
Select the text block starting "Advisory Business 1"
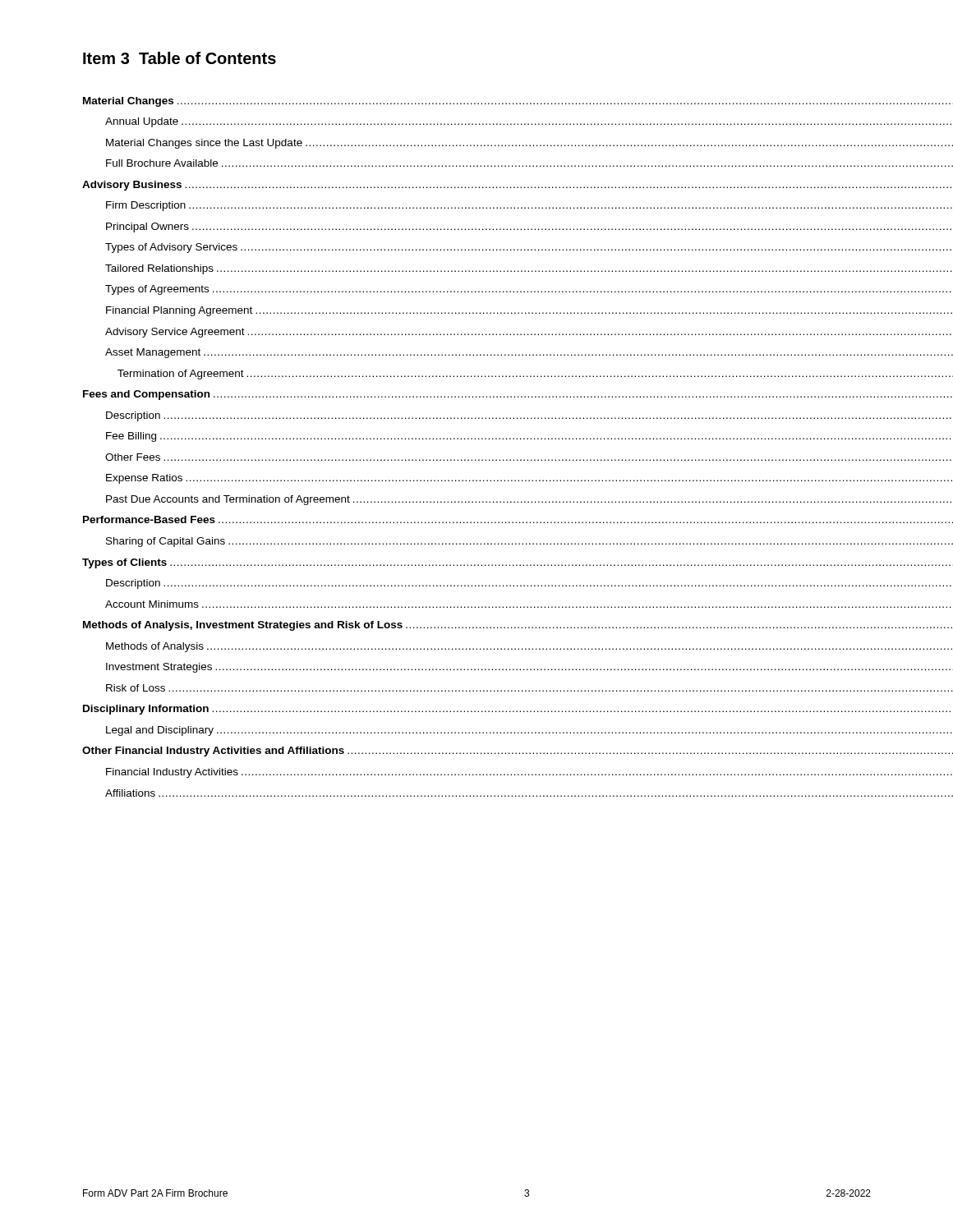[518, 185]
